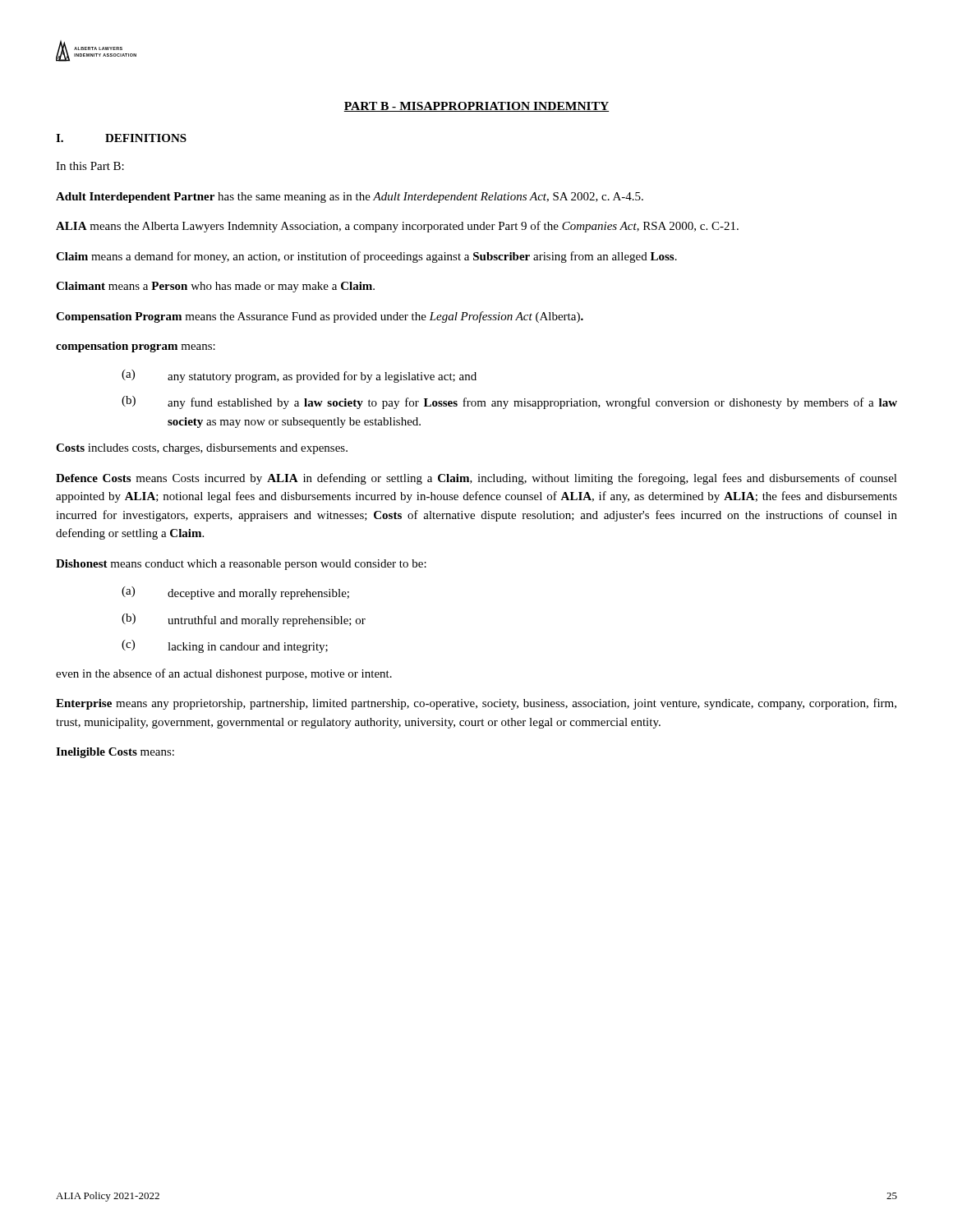Viewport: 953px width, 1232px height.
Task: Click where it says "compensation program means:"
Action: pos(136,346)
